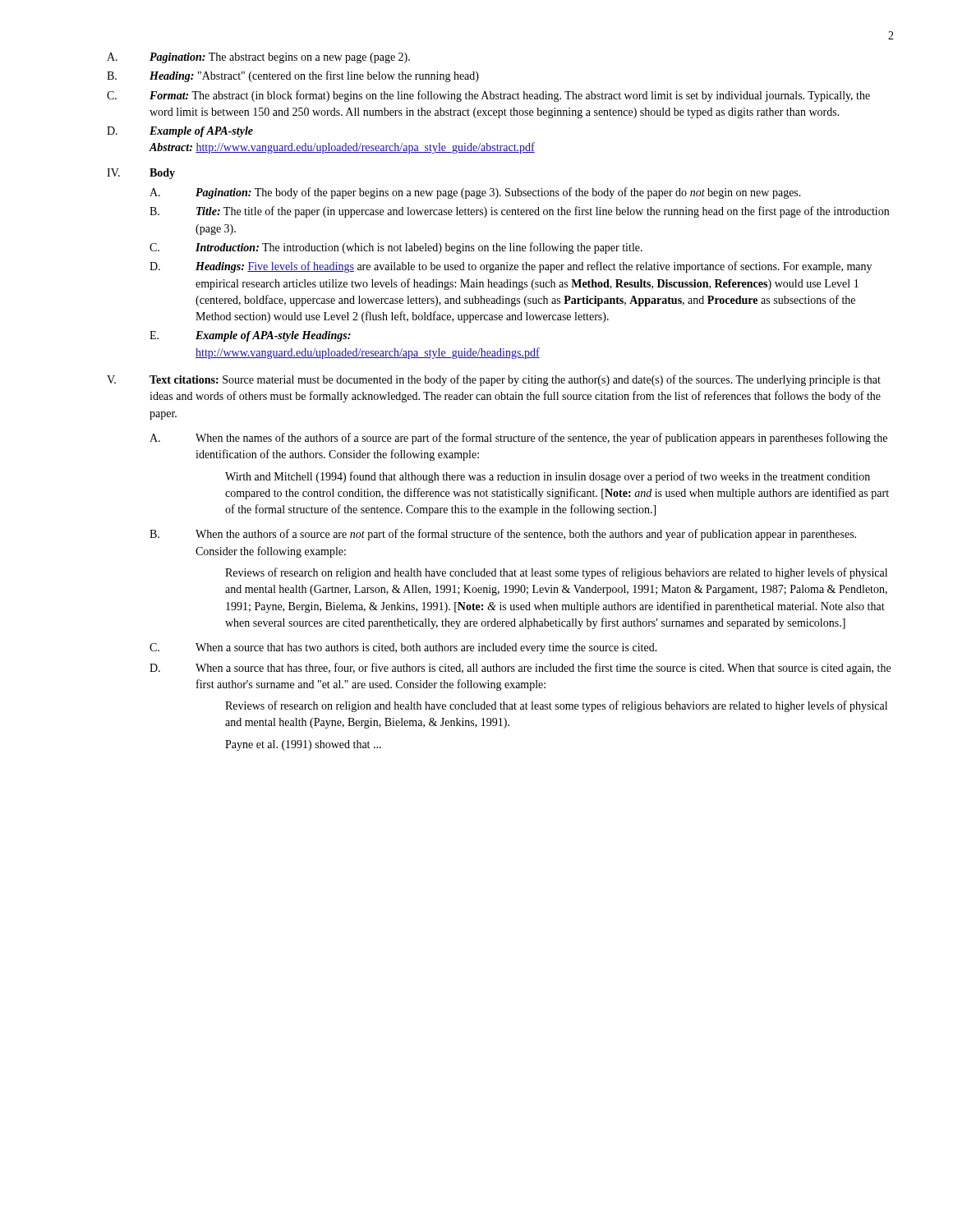953x1232 pixels.
Task: Locate the block of text that opens with "Payne et al. (1991)"
Action: pyautogui.click(x=303, y=744)
